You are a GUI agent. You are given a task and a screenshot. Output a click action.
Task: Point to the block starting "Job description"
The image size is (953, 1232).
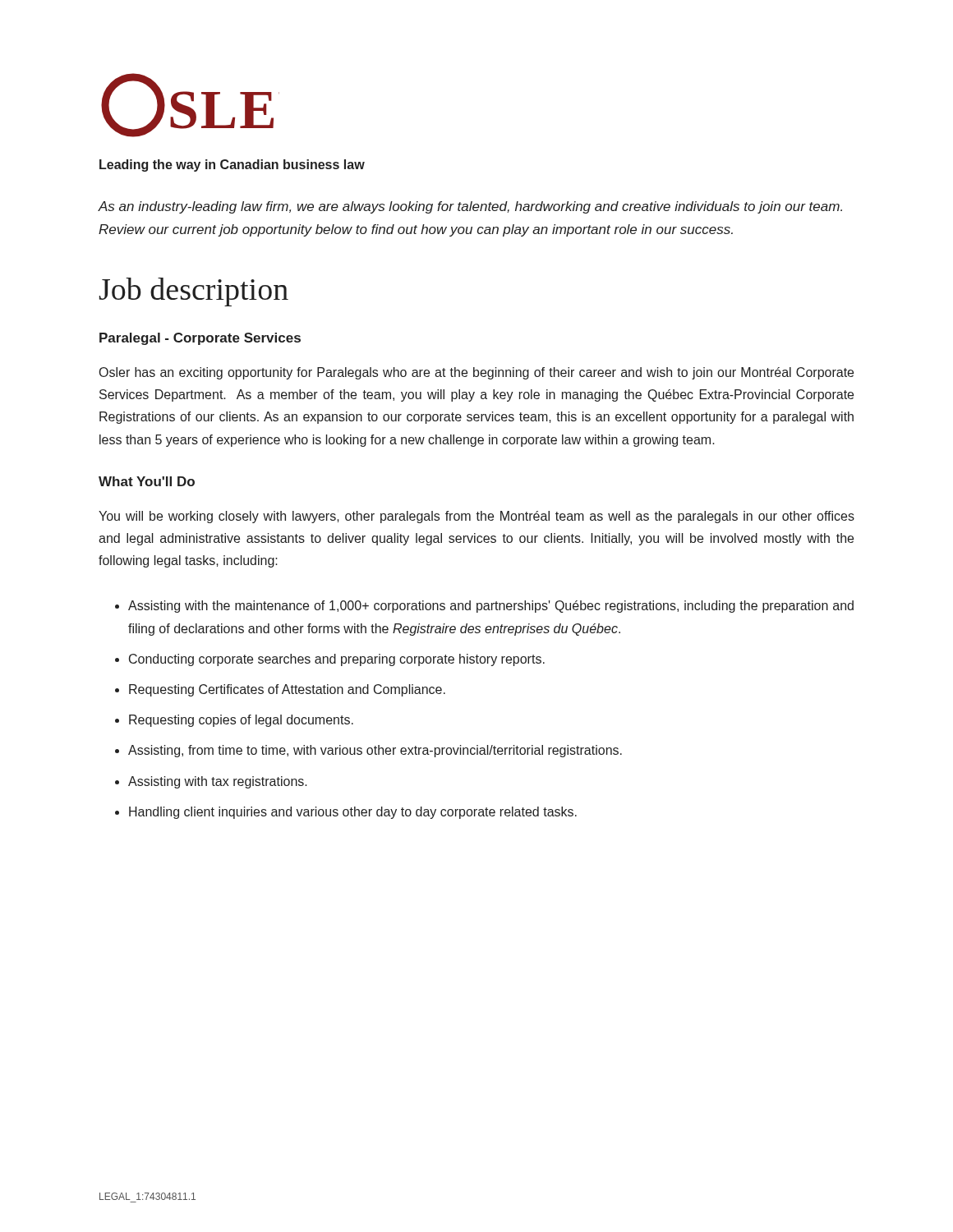194,289
